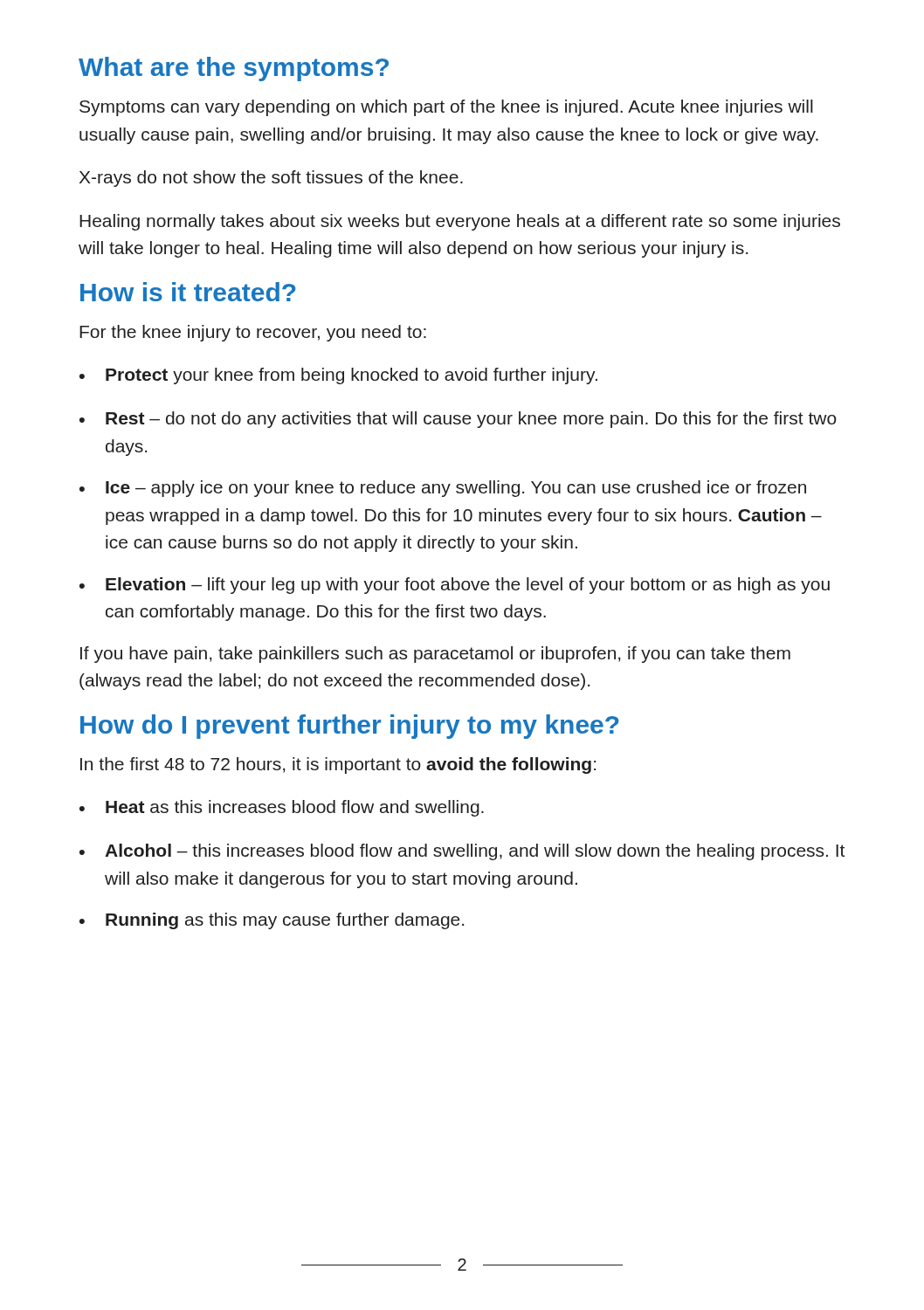Select the text block with the text "For the knee injury to recover, you"
This screenshot has height=1310, width=924.
point(253,331)
